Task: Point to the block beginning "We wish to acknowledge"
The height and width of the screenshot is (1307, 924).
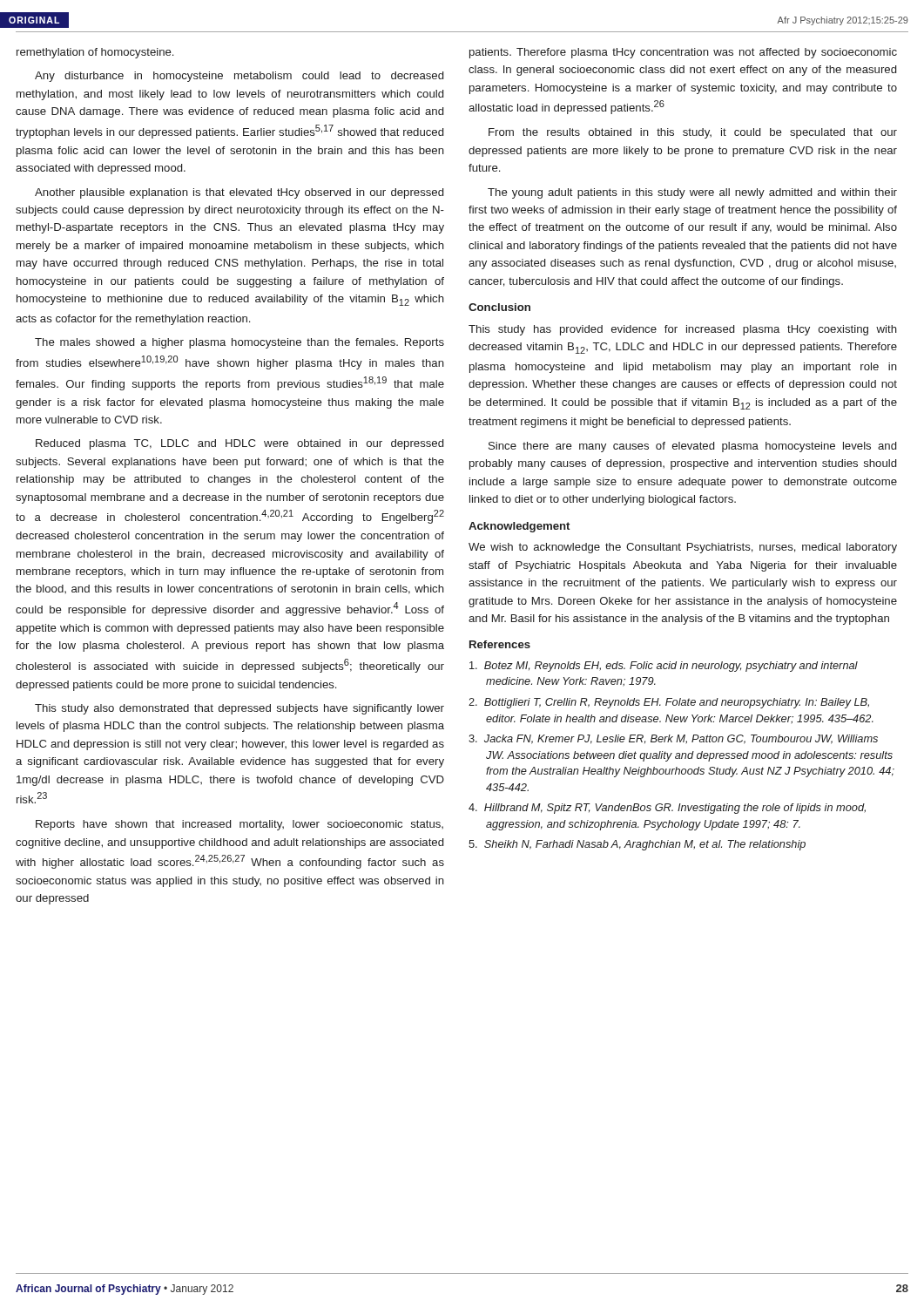Action: (x=683, y=583)
